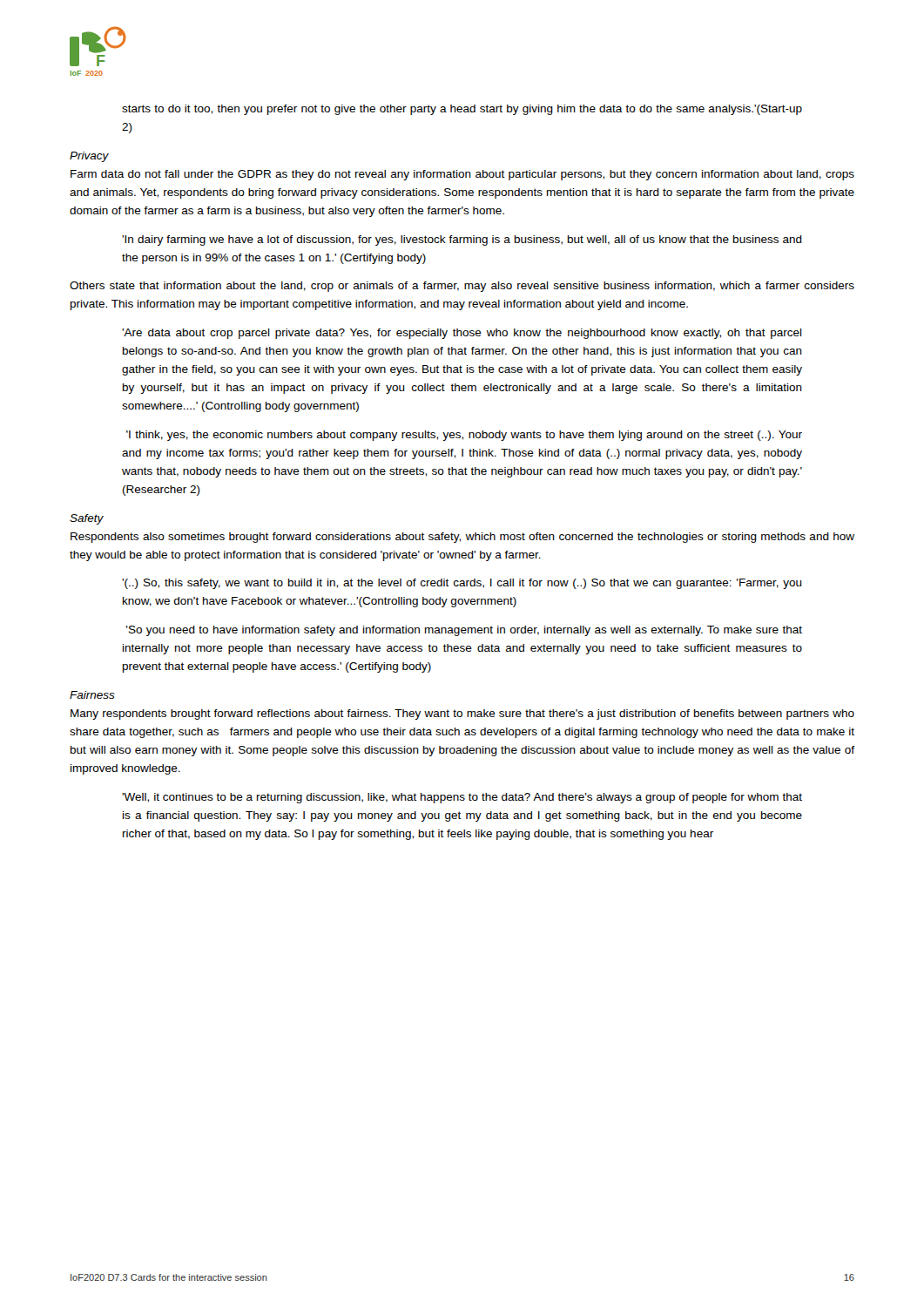The width and height of the screenshot is (924, 1307).
Task: Select the logo
Action: pyautogui.click(x=101, y=53)
